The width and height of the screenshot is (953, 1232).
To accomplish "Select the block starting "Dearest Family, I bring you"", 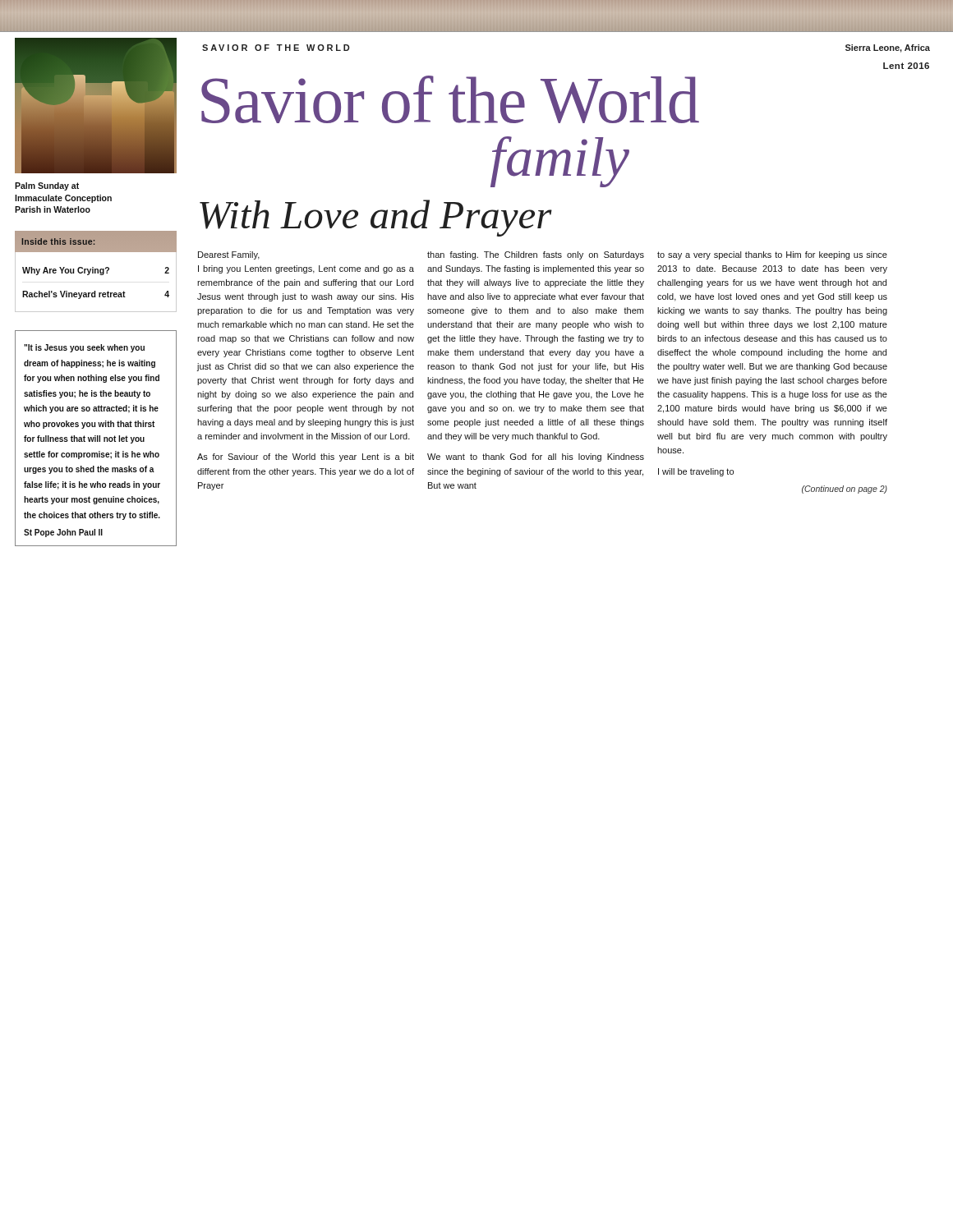I will (x=306, y=370).
